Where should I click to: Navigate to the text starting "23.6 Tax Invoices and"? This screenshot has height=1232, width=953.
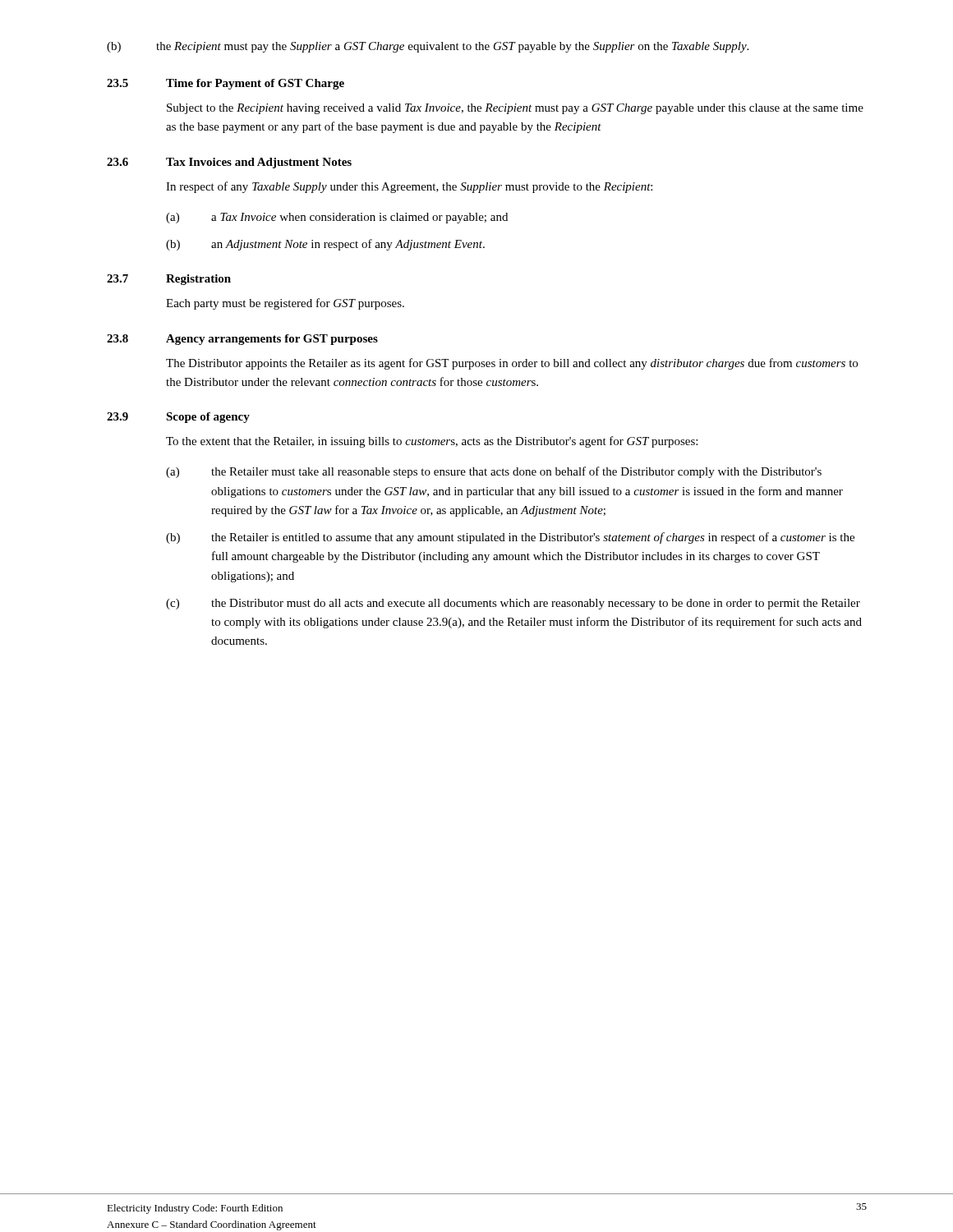coord(229,162)
